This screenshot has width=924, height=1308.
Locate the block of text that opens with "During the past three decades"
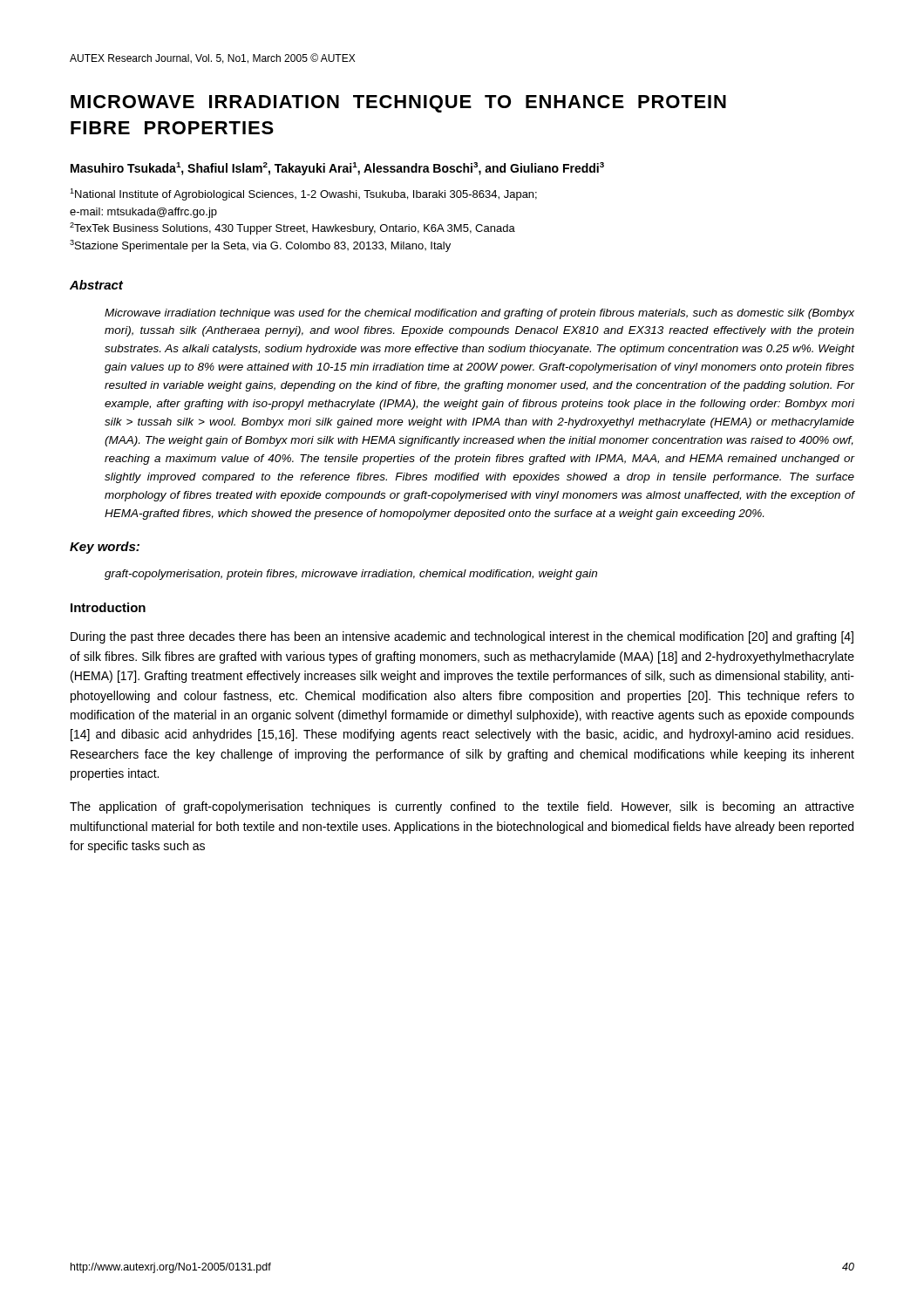[462, 705]
